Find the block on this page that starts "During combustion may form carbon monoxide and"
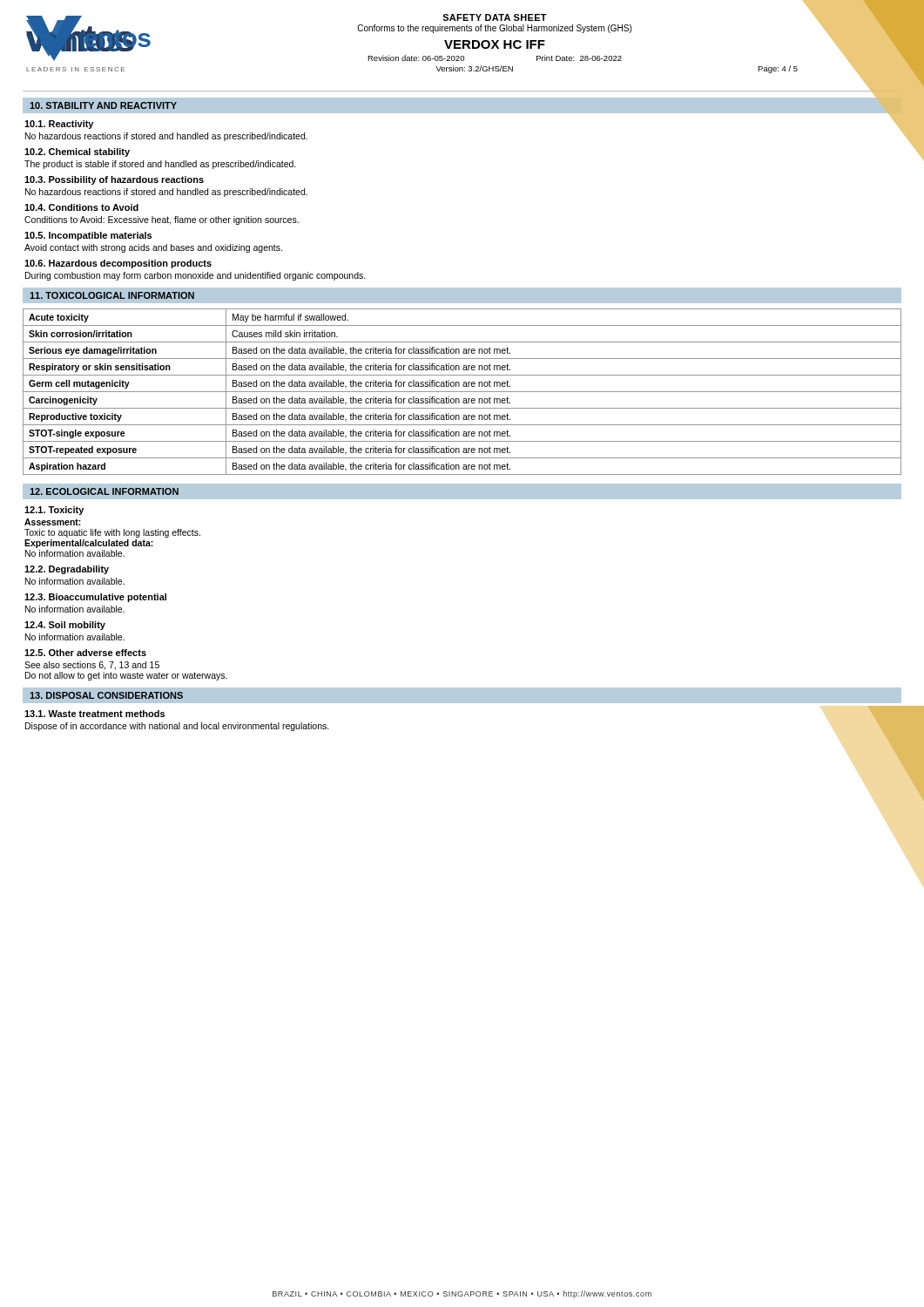The height and width of the screenshot is (1307, 924). pyautogui.click(x=195, y=275)
